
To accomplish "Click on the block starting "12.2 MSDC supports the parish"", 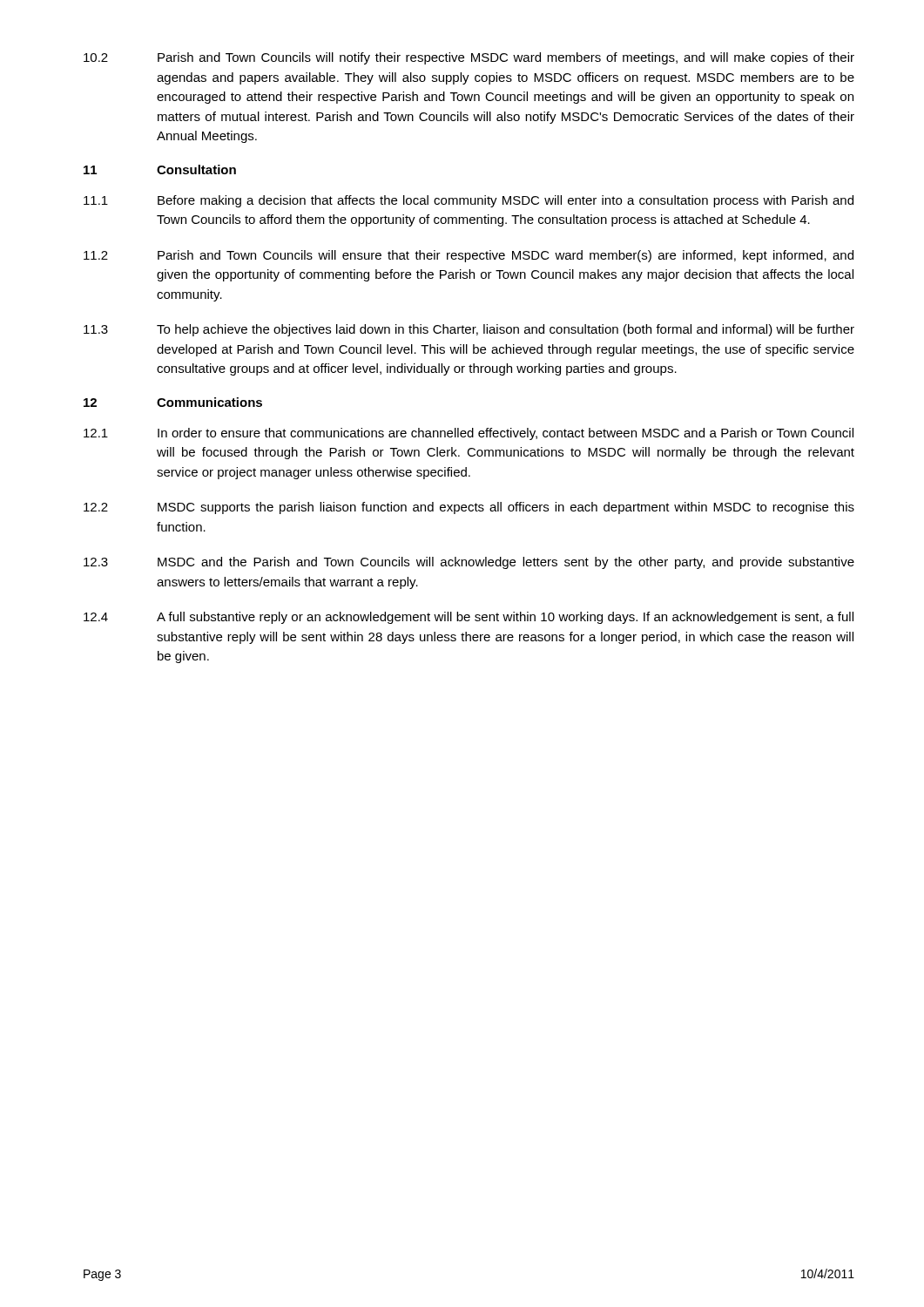I will pyautogui.click(x=469, y=517).
